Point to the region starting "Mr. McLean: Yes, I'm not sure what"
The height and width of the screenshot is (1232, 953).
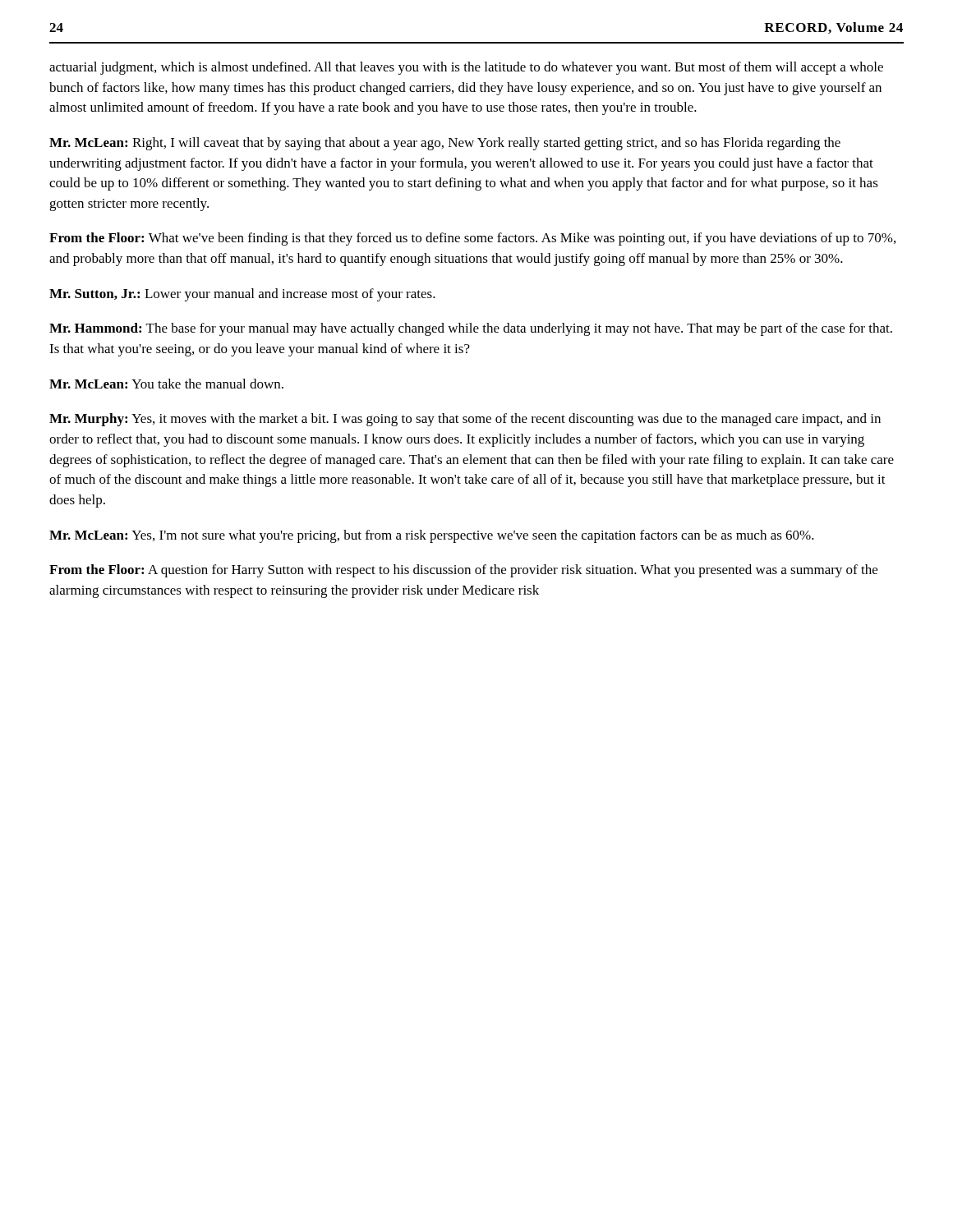(x=432, y=535)
